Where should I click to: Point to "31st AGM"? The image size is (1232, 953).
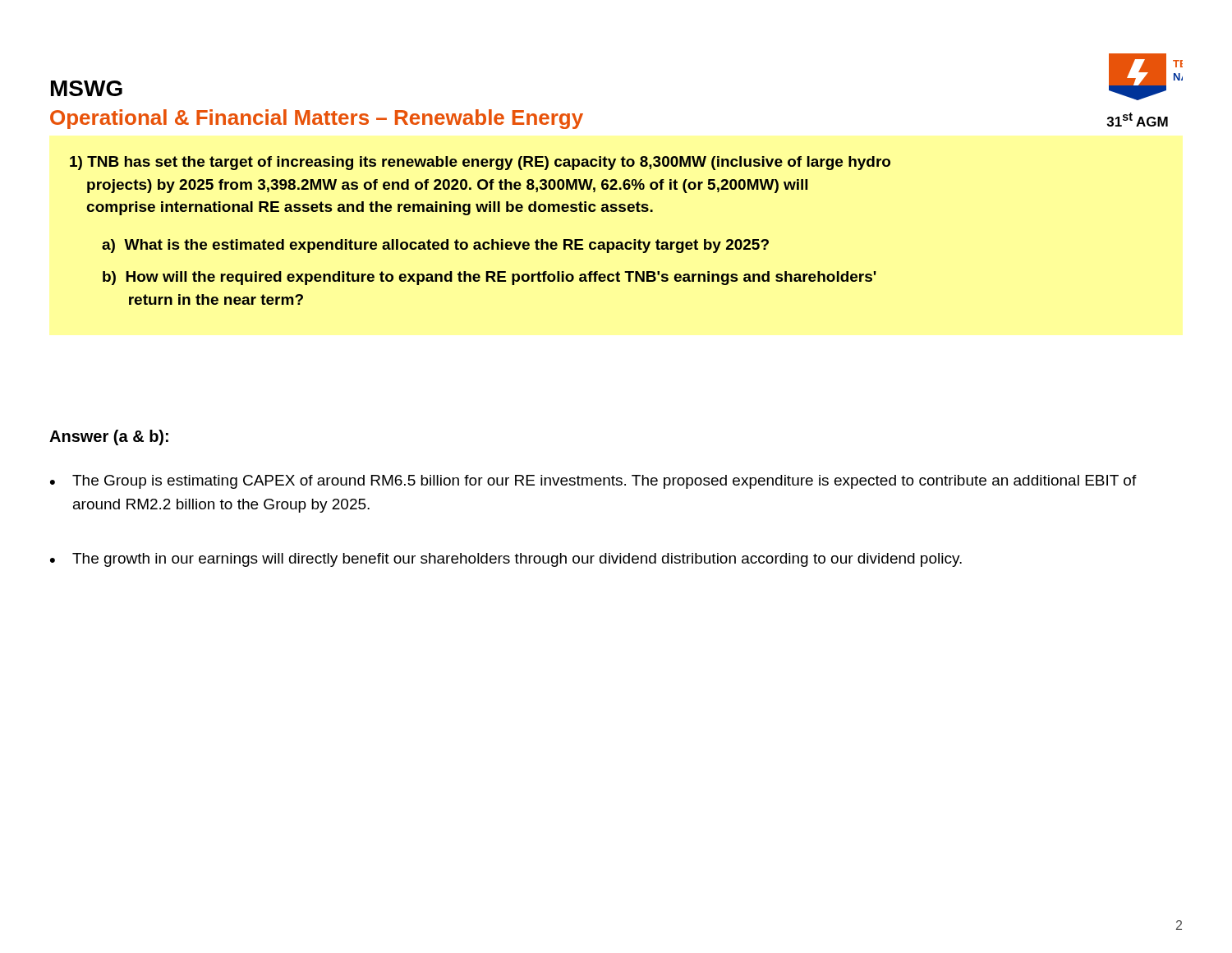click(x=1138, y=120)
